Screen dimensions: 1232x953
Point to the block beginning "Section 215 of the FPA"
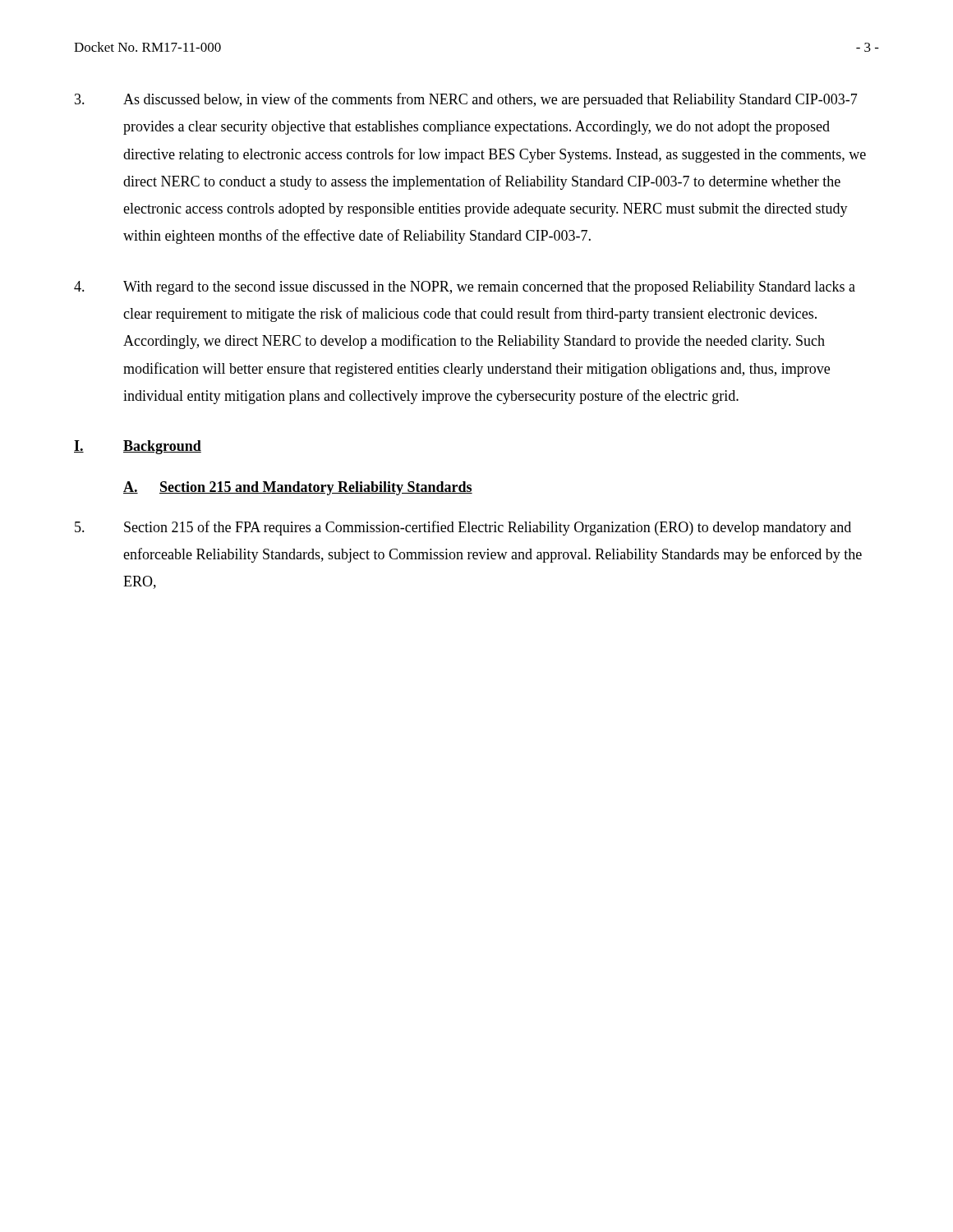tap(476, 555)
